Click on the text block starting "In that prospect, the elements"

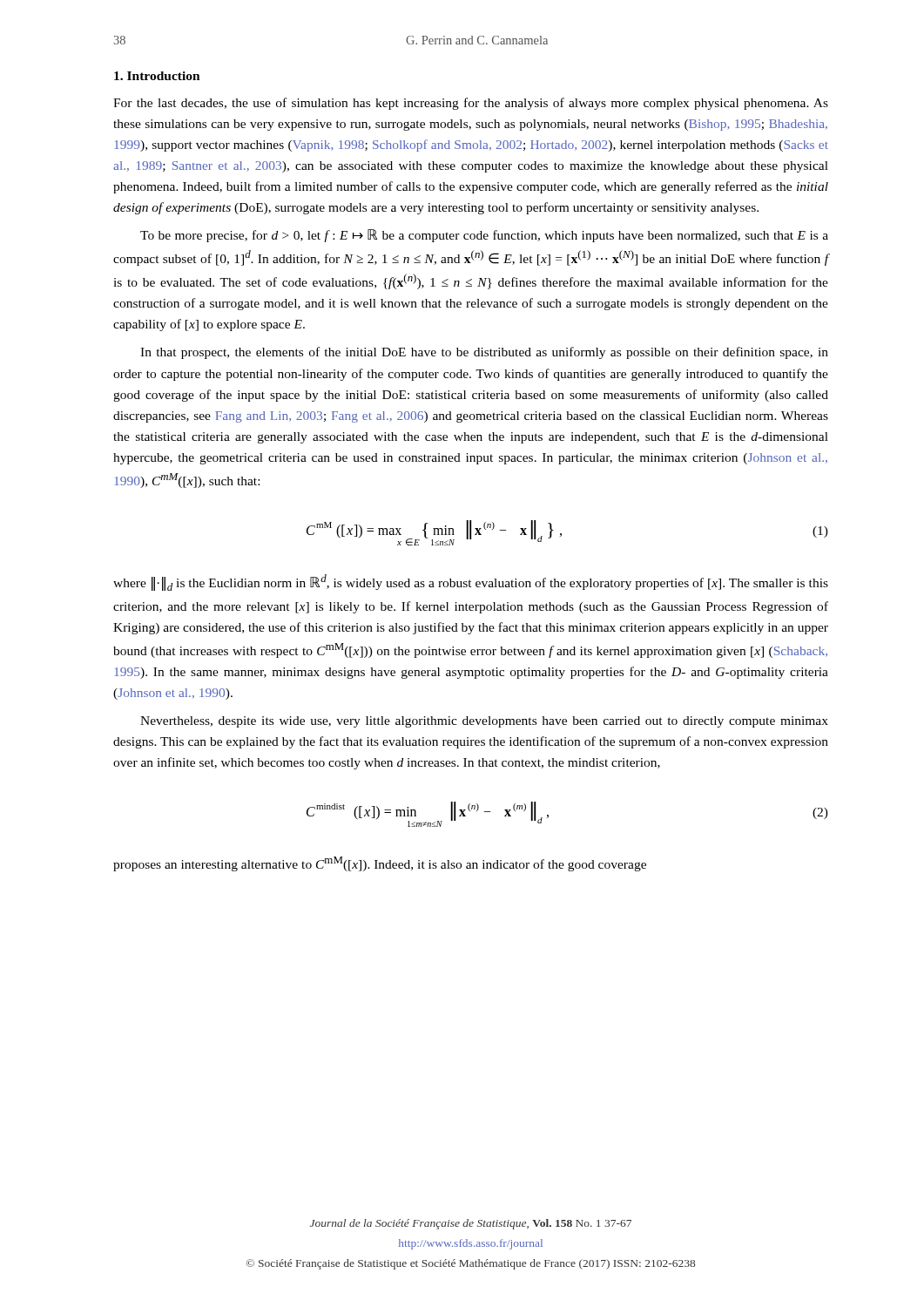[471, 416]
